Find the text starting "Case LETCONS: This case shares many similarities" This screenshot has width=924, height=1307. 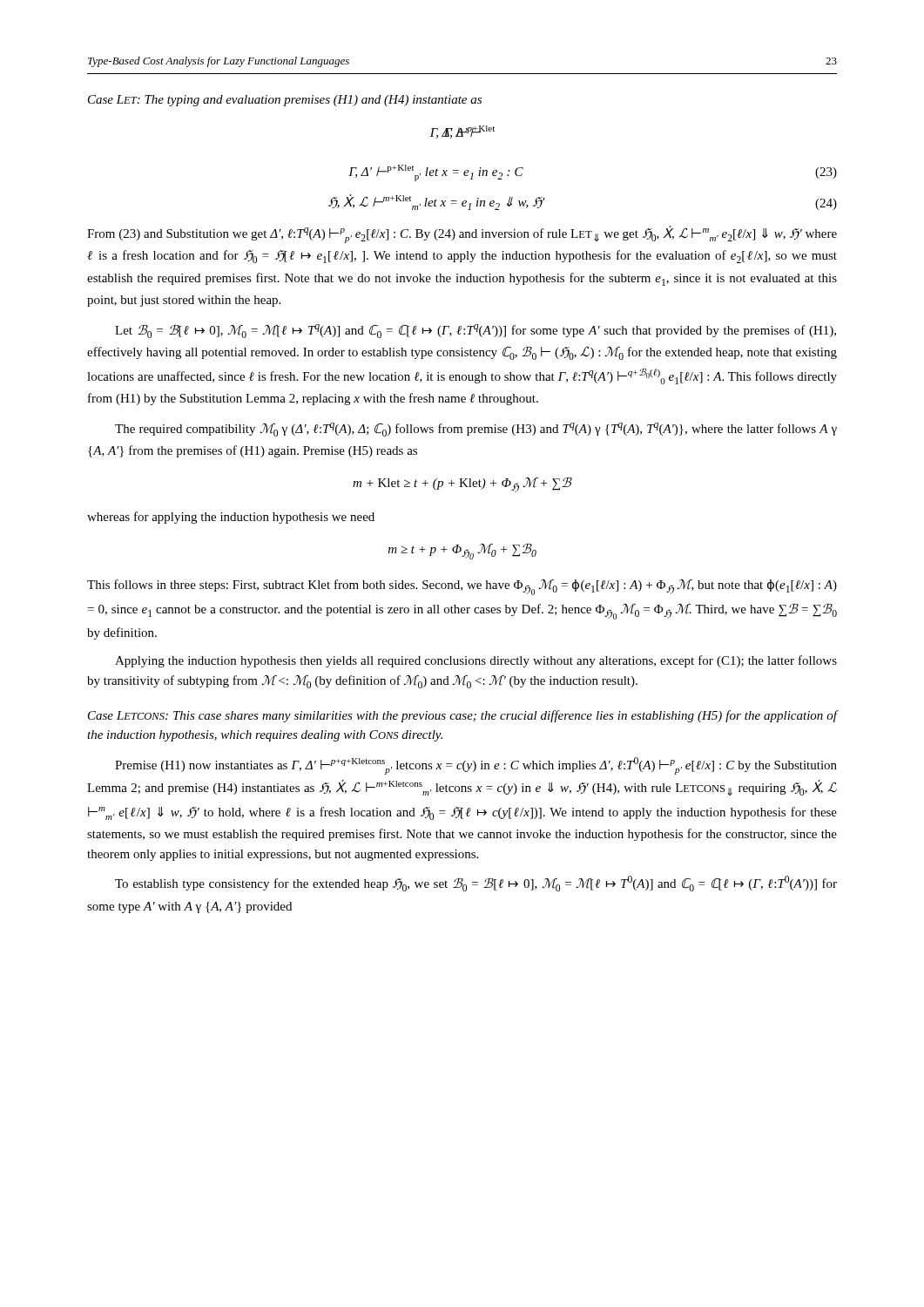tap(462, 725)
